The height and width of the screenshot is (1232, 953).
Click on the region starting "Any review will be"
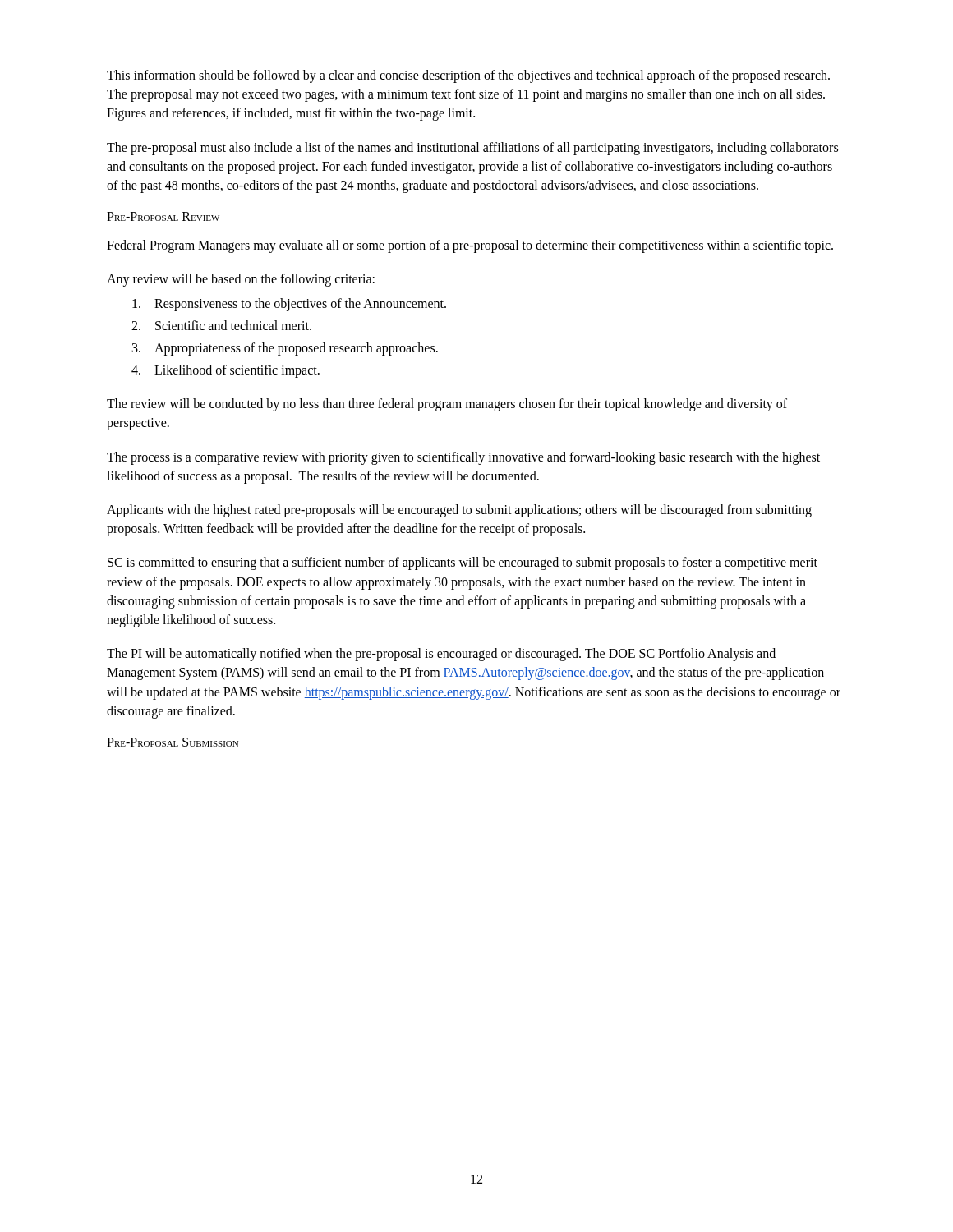241,279
